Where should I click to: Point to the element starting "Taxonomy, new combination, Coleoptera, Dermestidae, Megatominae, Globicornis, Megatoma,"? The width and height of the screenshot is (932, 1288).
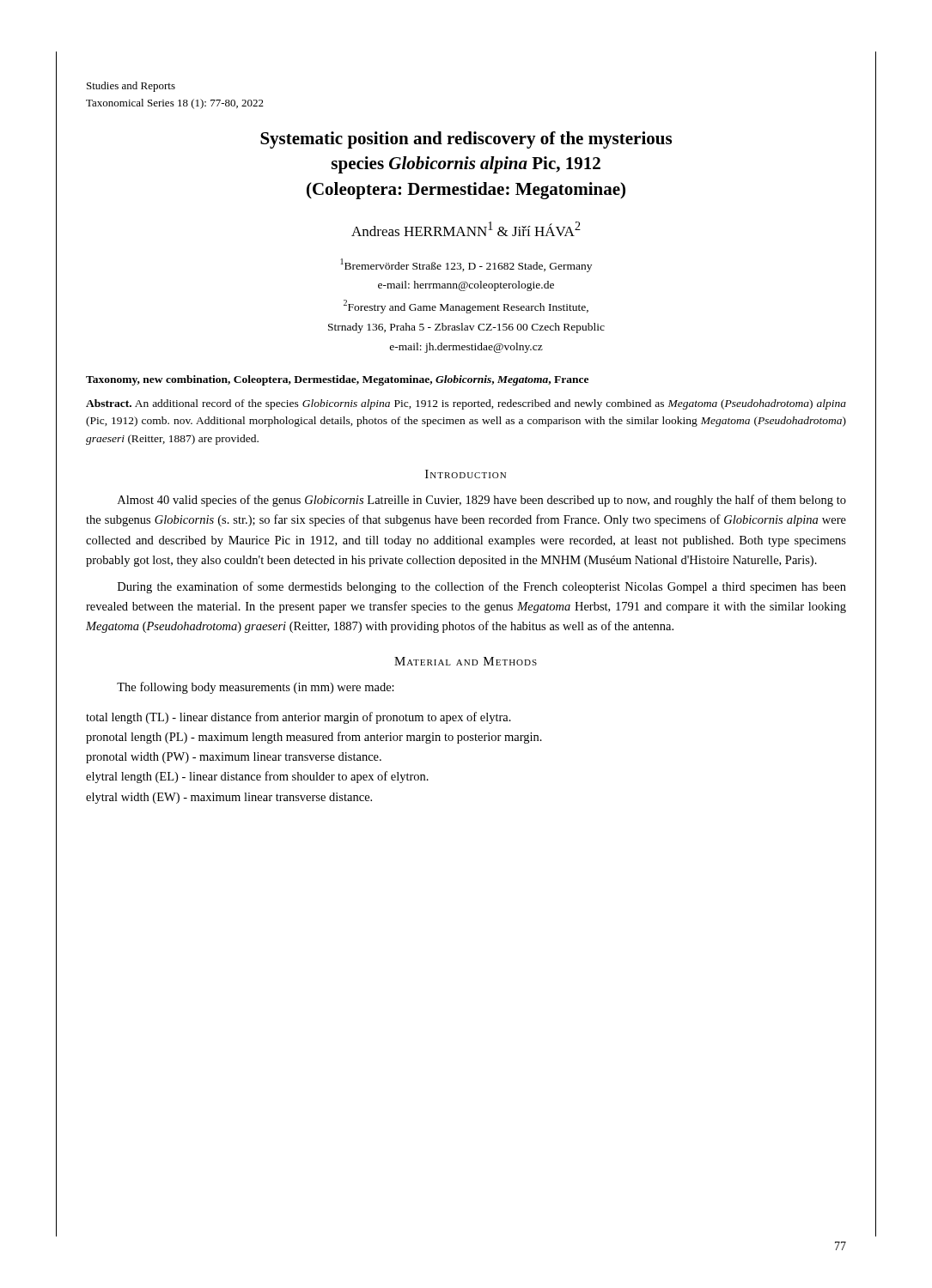pos(337,379)
